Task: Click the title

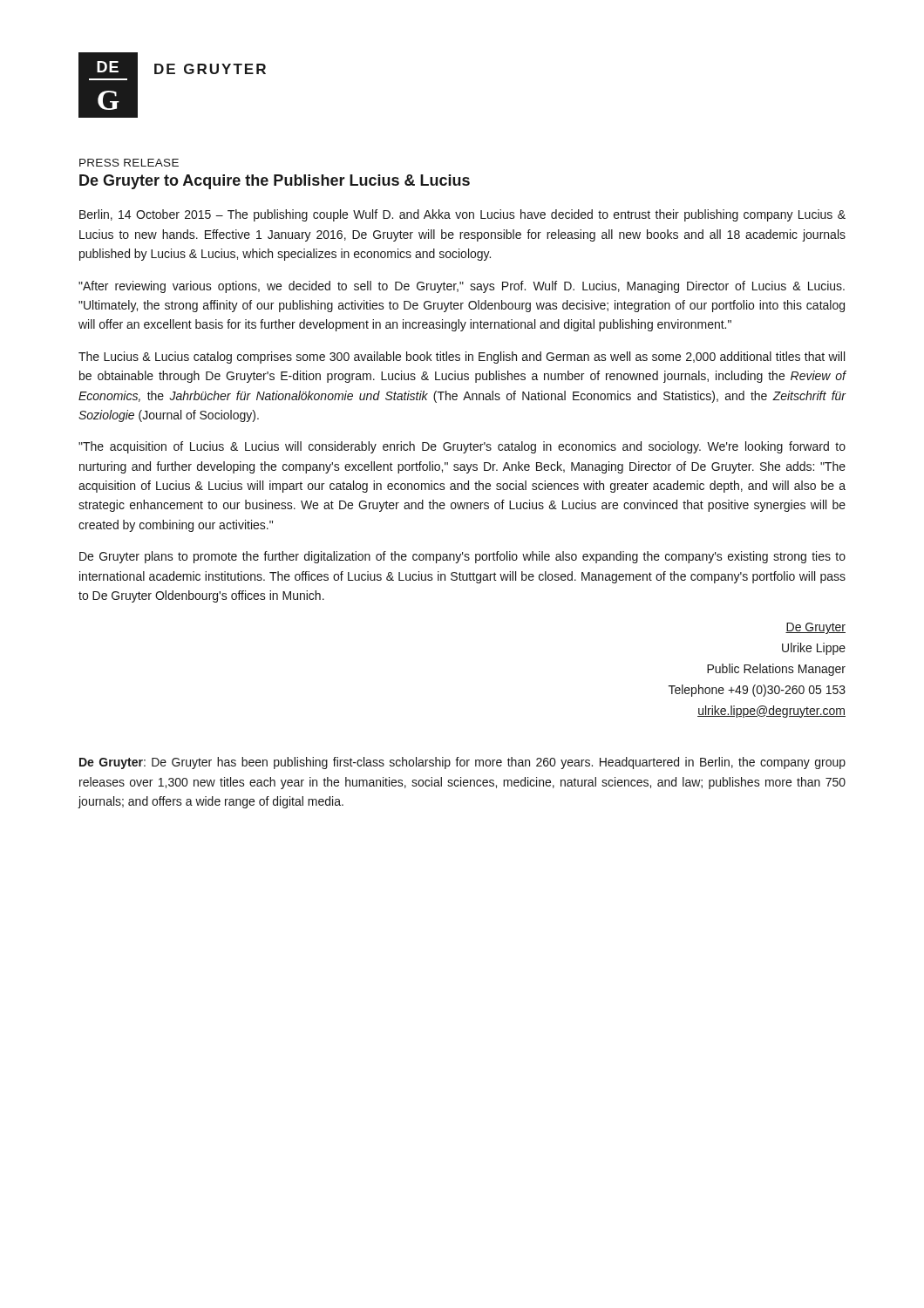Action: pos(274,181)
